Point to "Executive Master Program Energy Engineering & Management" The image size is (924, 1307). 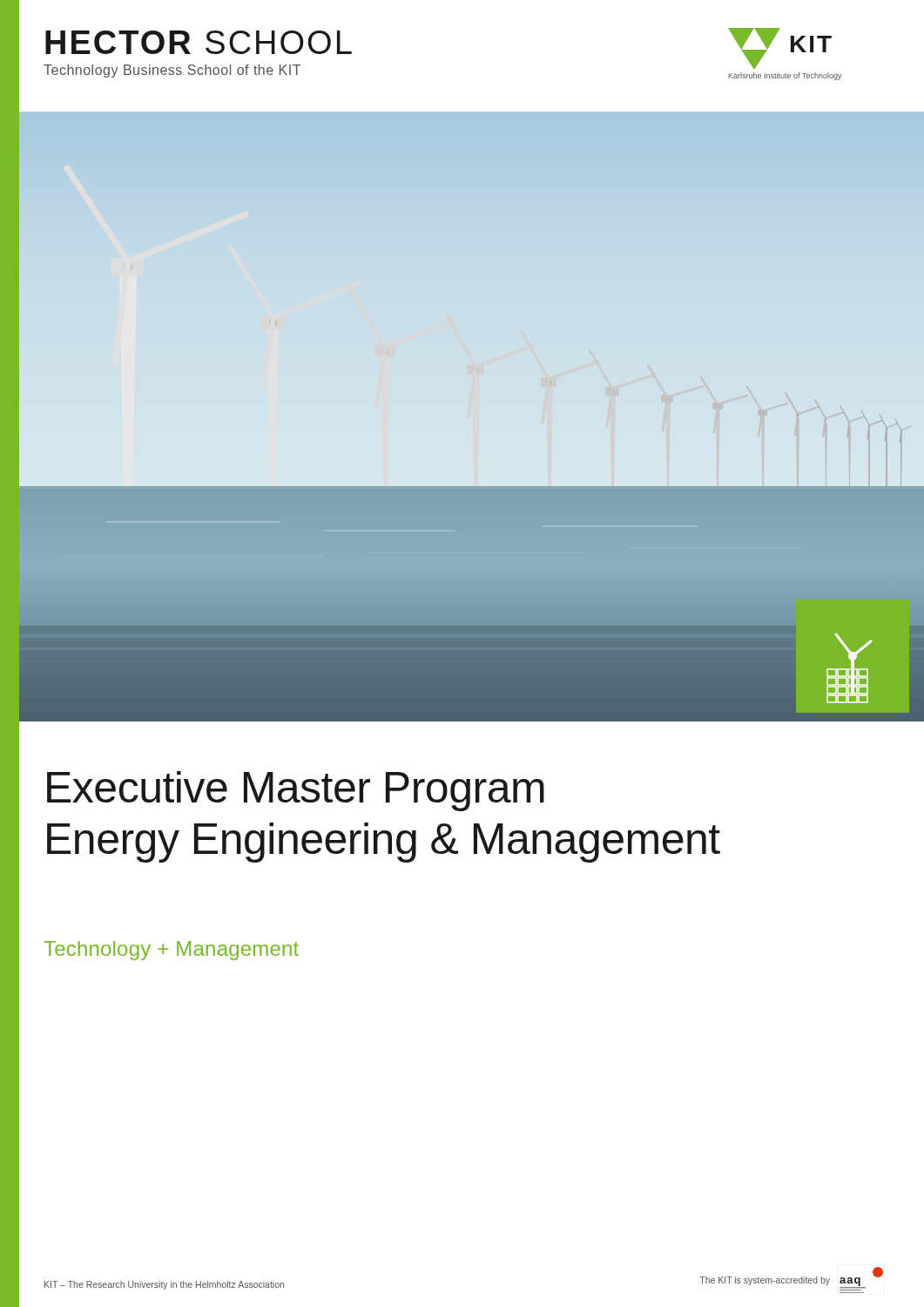coord(444,814)
